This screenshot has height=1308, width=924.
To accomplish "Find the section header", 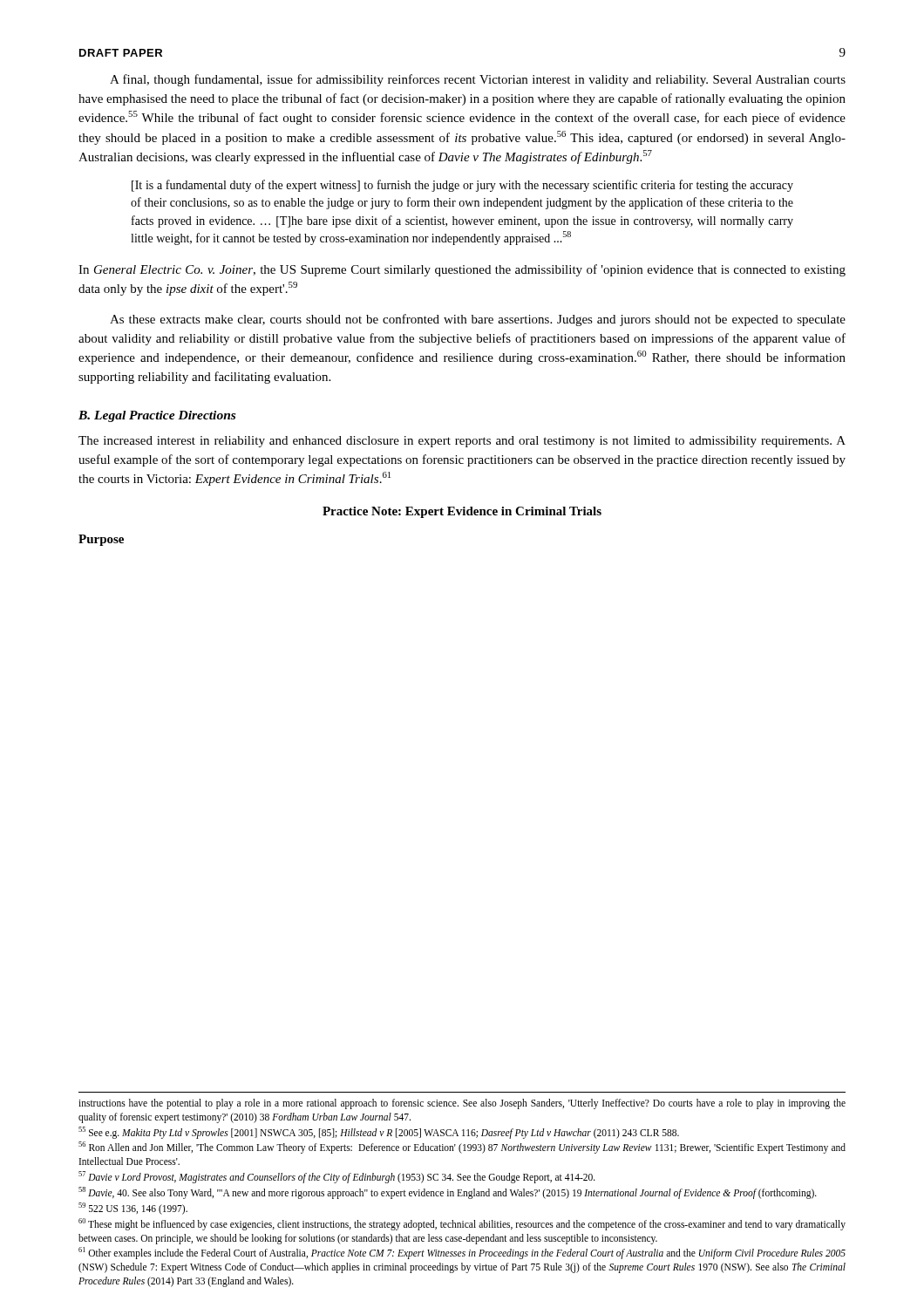I will (x=157, y=415).
